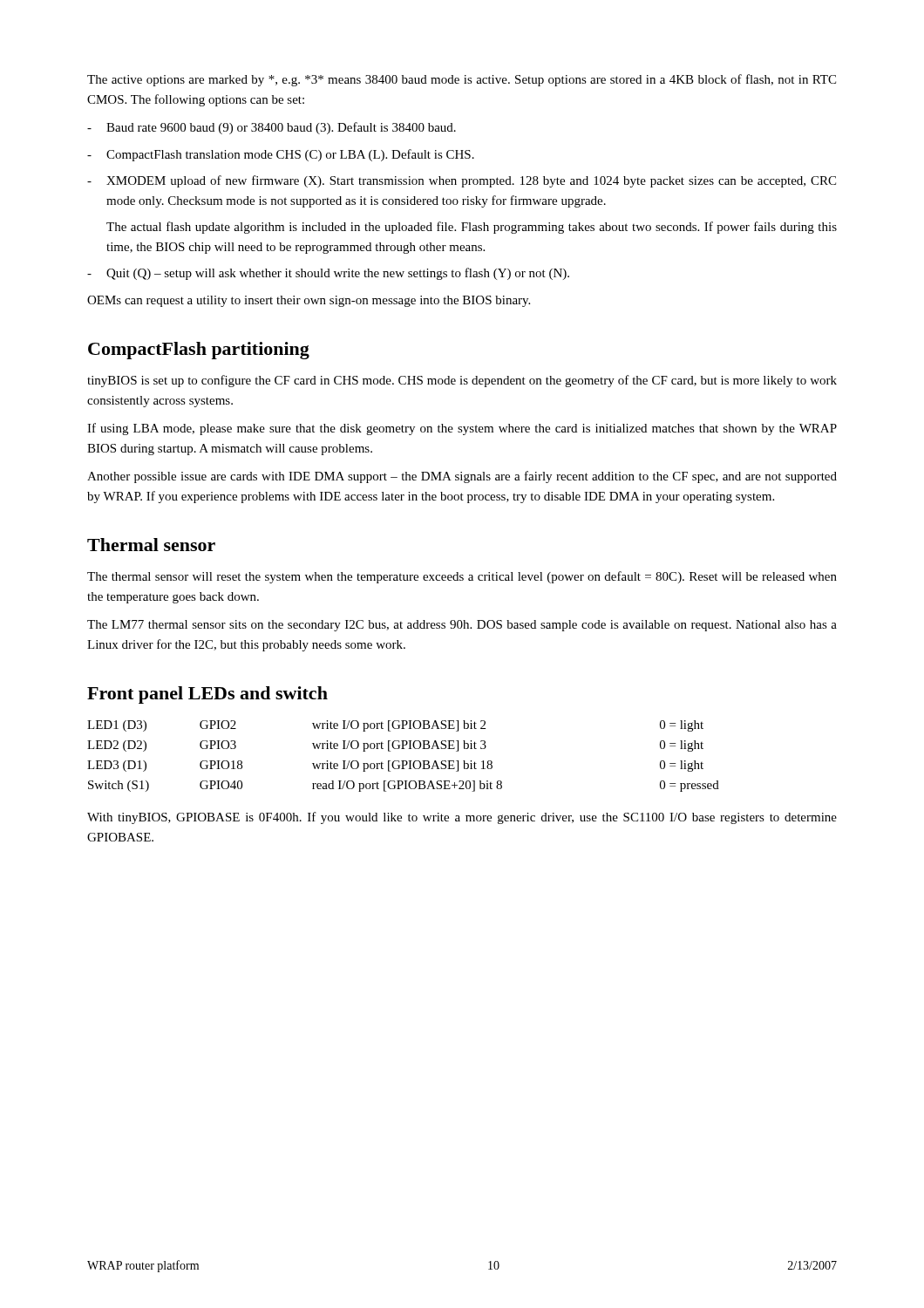Locate the text block that reads "tinyBIOS is set up to configure"
Image resolution: width=924 pixels, height=1308 pixels.
pos(462,390)
